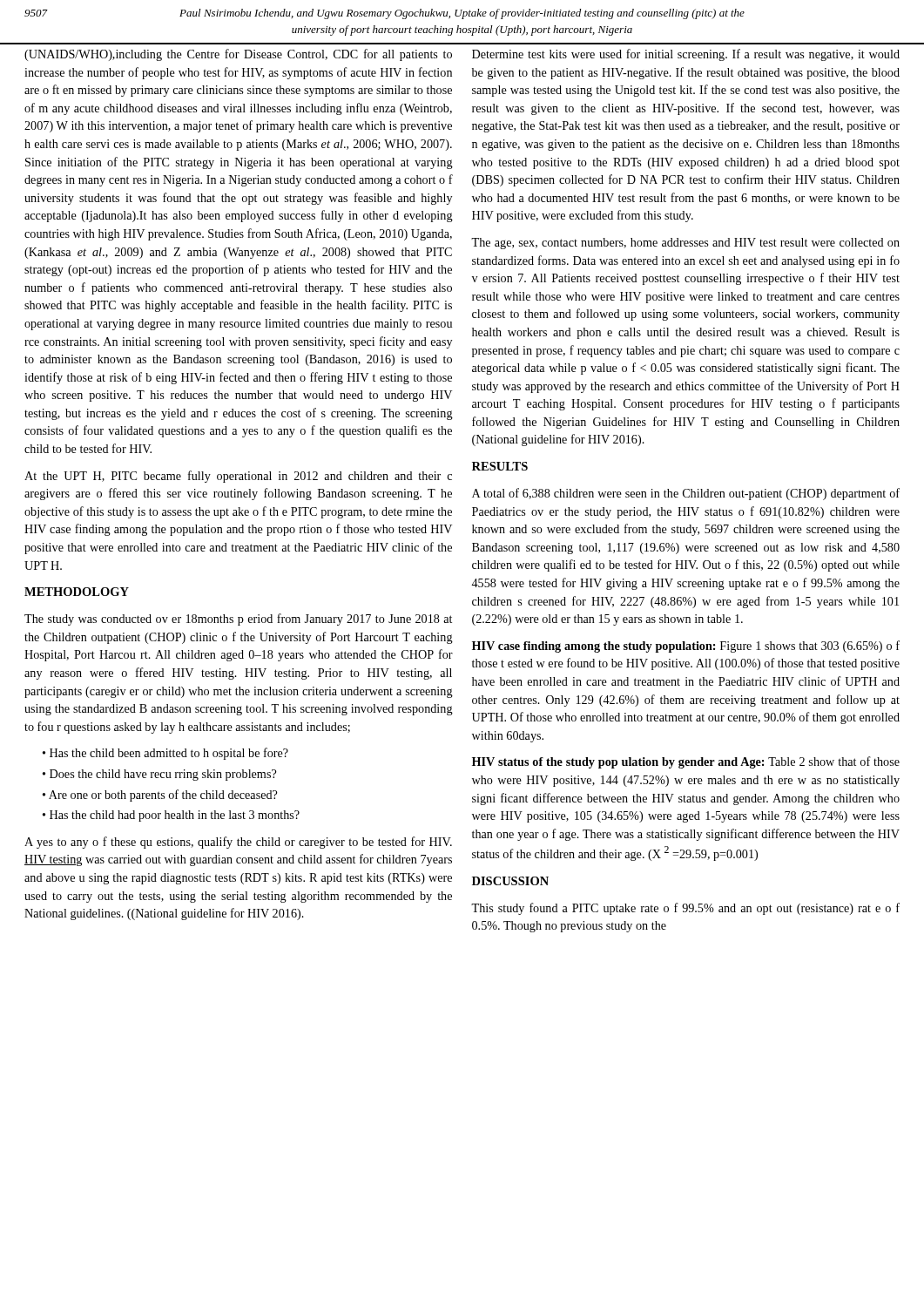The width and height of the screenshot is (924, 1307).
Task: Find the passage starting "A yes to any o f these"
Action: click(x=238, y=878)
